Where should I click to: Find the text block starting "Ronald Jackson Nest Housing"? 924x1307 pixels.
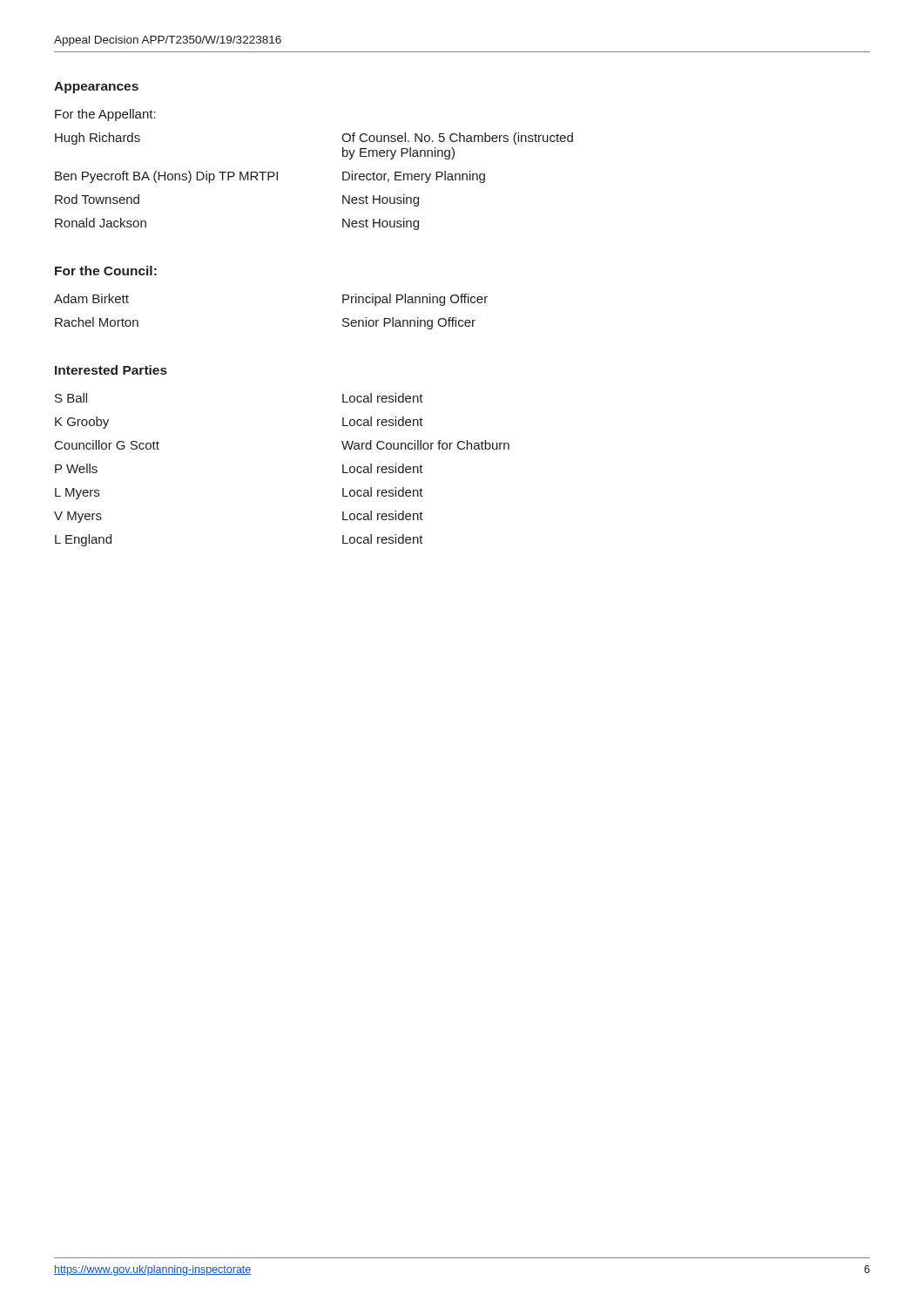click(x=103, y=223)
